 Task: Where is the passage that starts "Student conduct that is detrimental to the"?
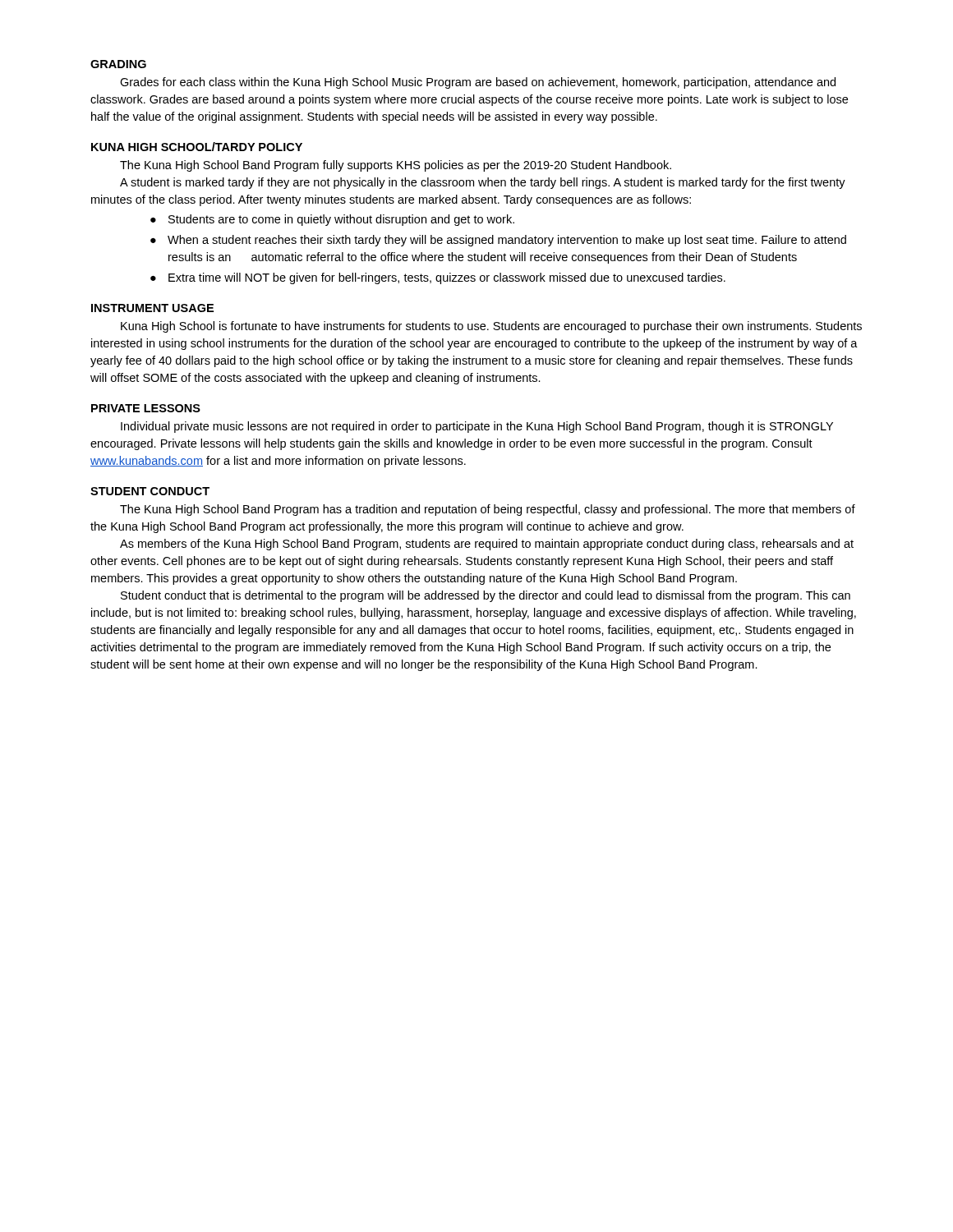(x=474, y=630)
